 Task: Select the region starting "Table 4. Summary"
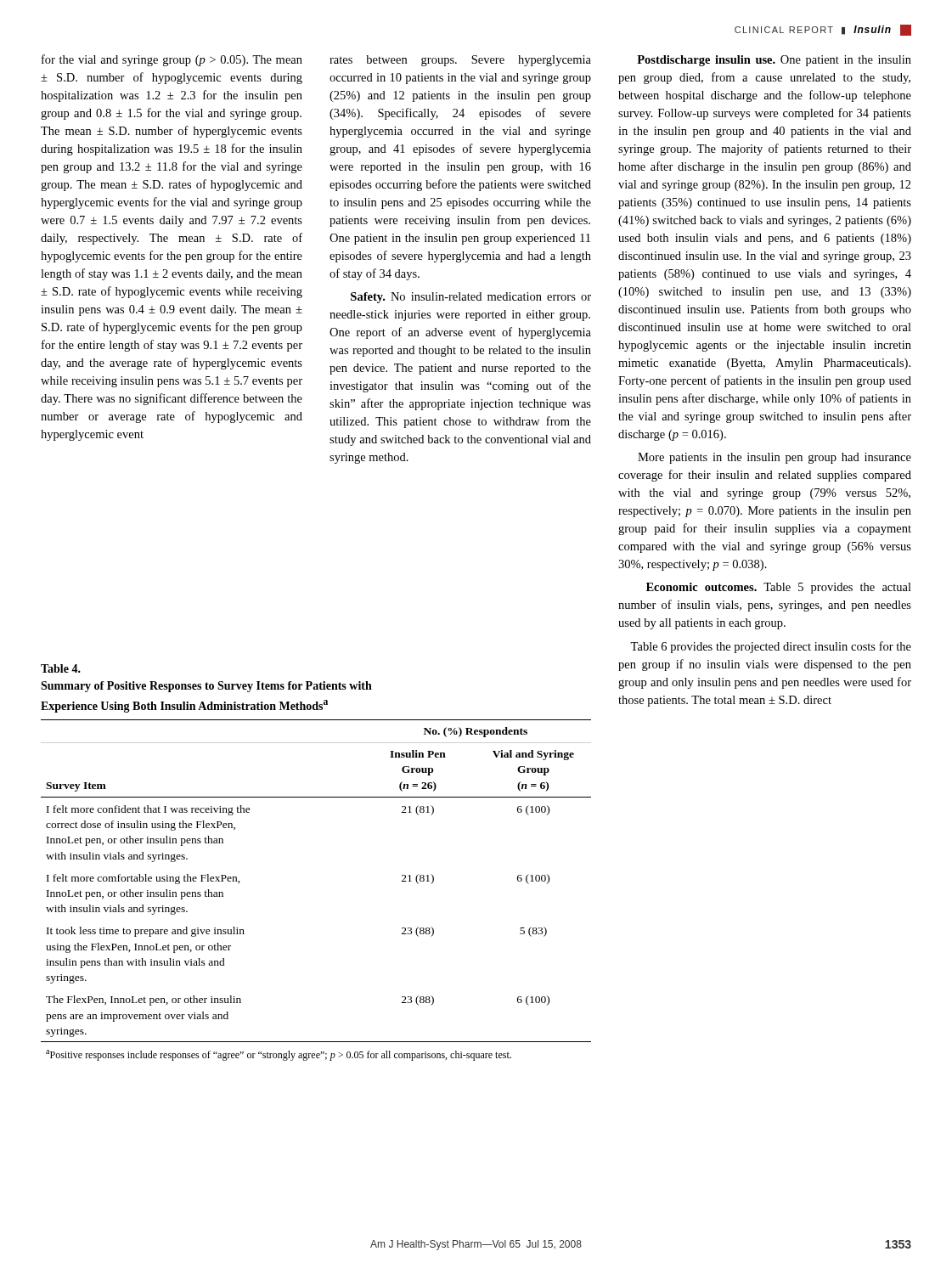pos(316,688)
